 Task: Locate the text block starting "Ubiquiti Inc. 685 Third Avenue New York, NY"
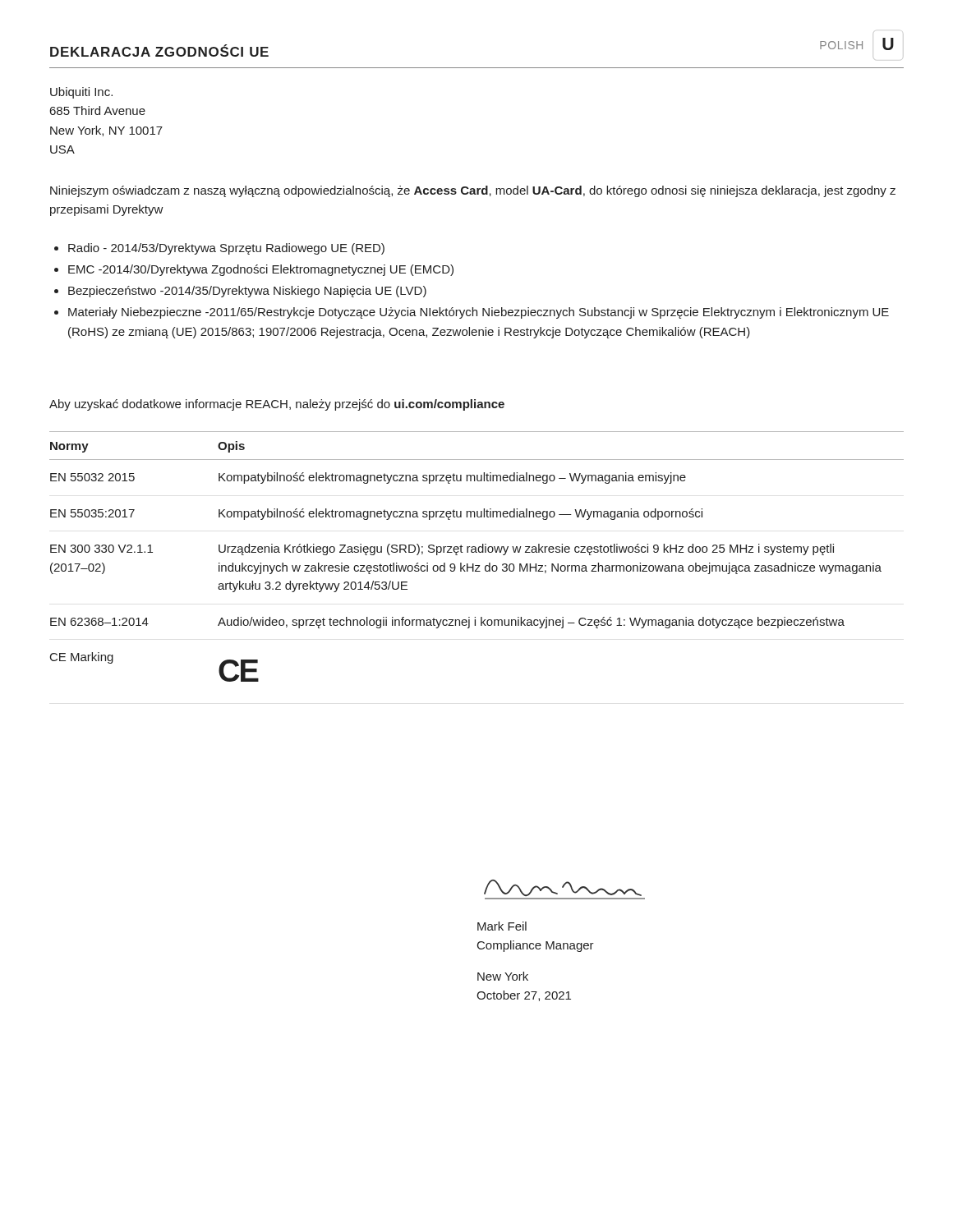[x=106, y=120]
